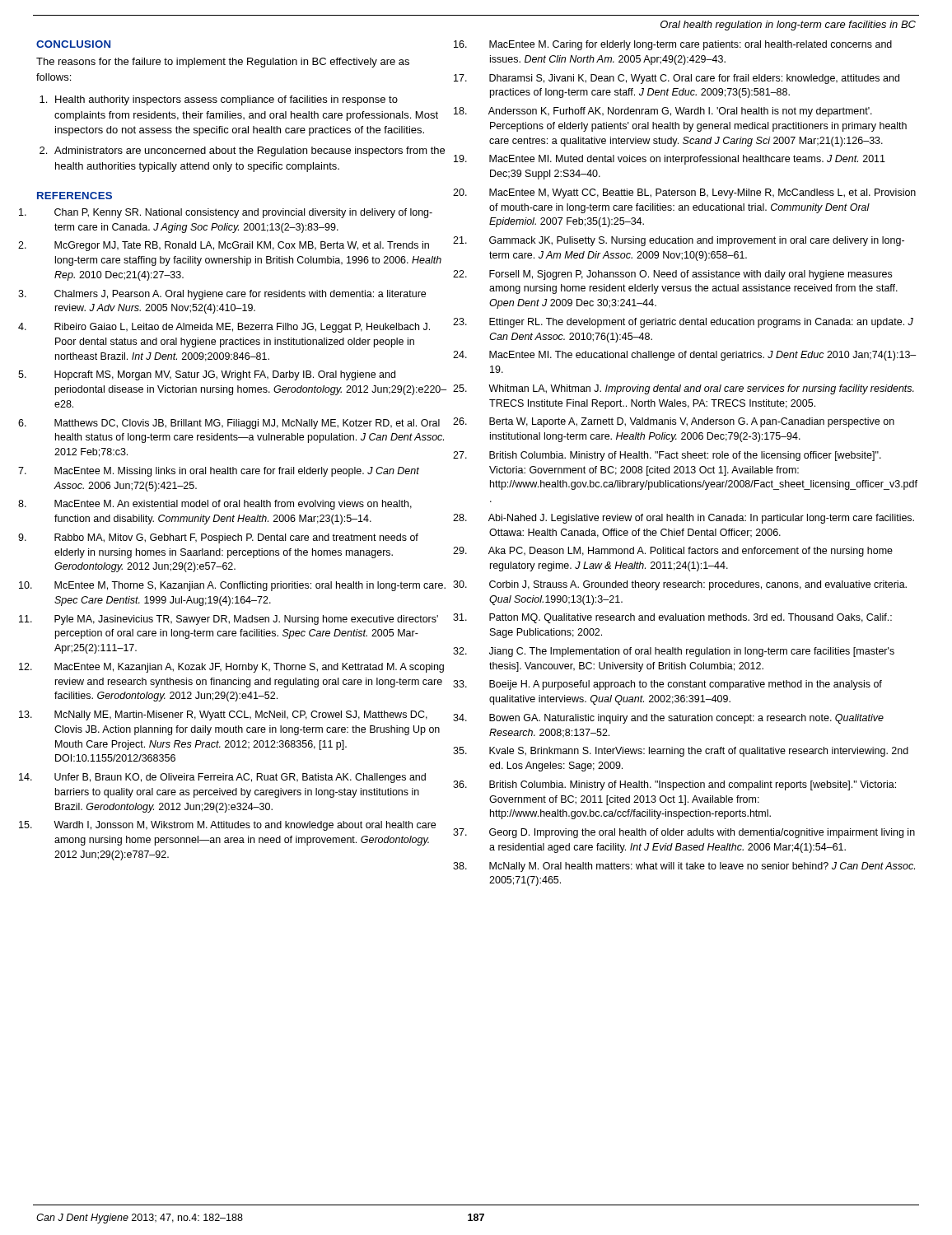
Task: Click on the element starting "25. Whitman LA, Whitman J. Improving dental"
Action: point(693,395)
